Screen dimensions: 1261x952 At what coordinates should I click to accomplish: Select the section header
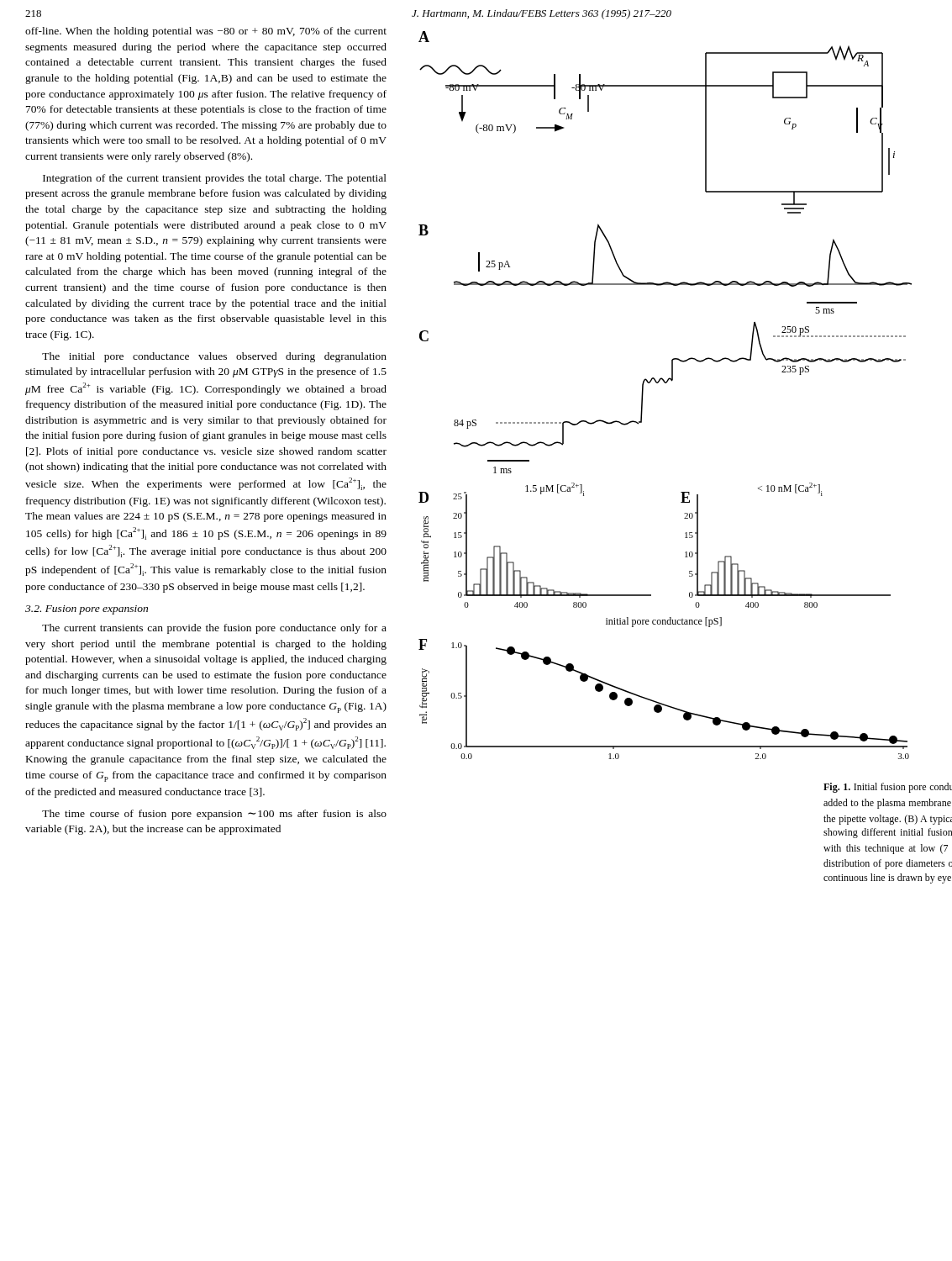(x=206, y=609)
